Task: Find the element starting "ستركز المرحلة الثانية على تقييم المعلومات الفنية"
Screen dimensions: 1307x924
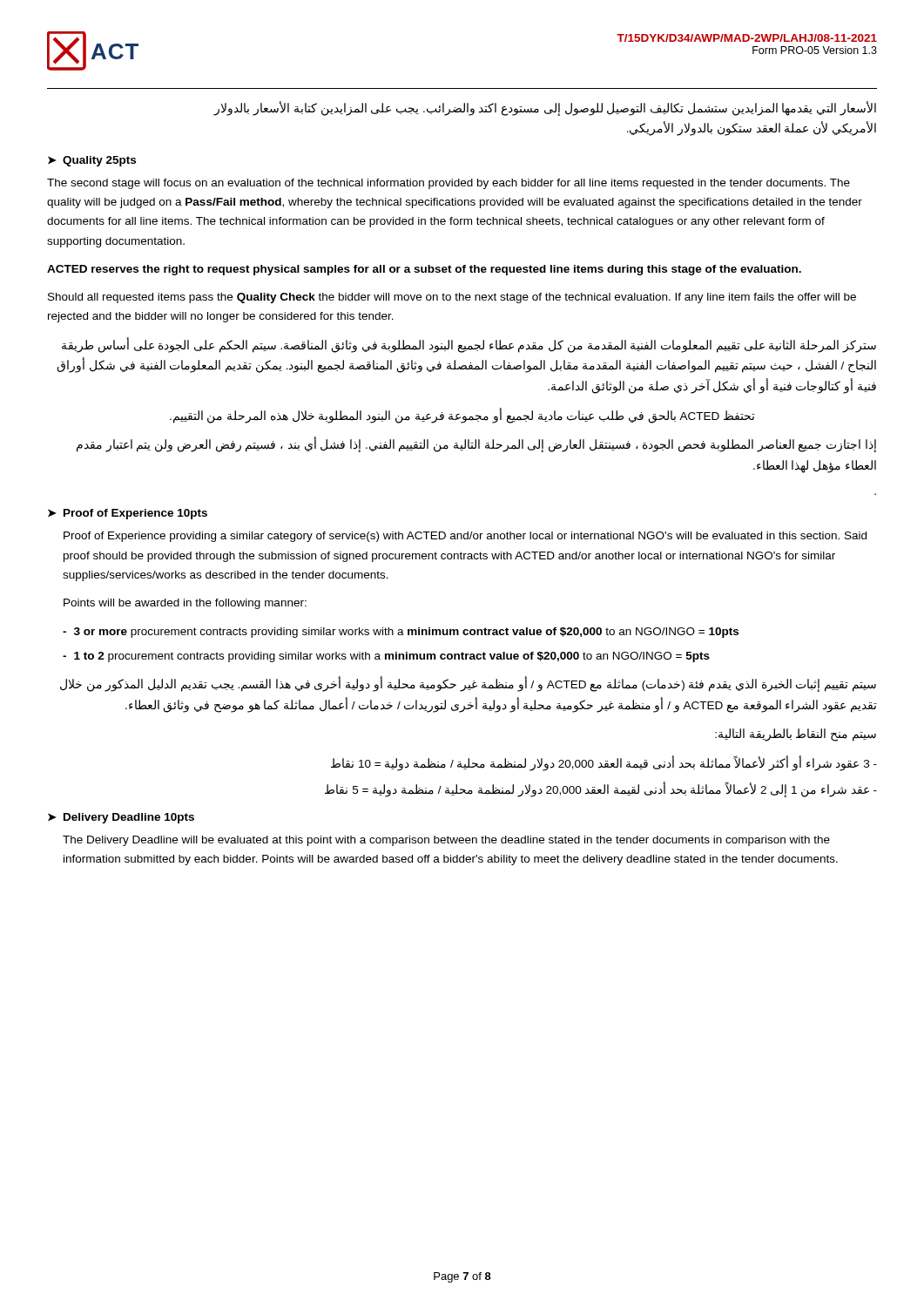Action: click(467, 366)
